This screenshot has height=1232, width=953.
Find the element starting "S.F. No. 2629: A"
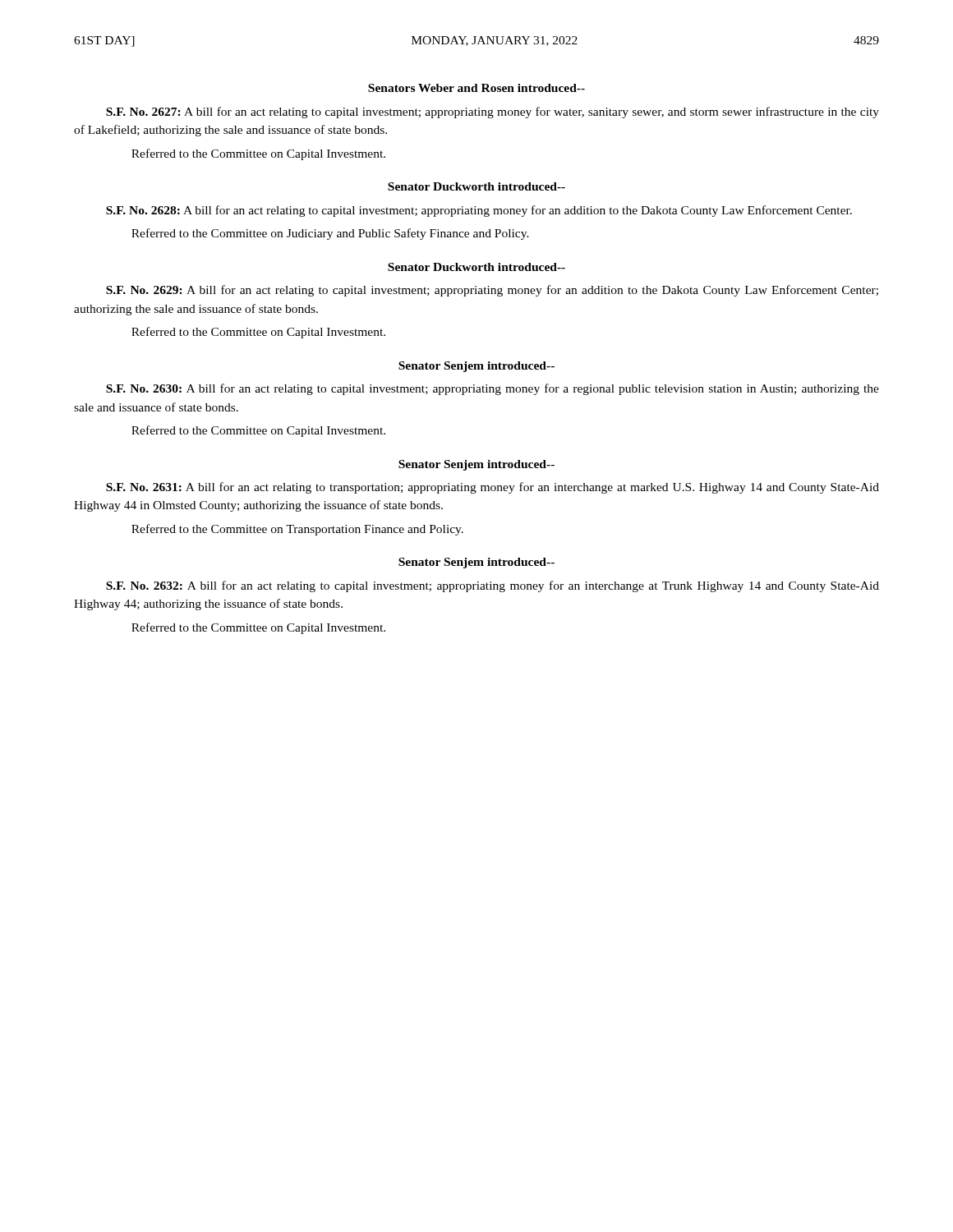coord(476,299)
